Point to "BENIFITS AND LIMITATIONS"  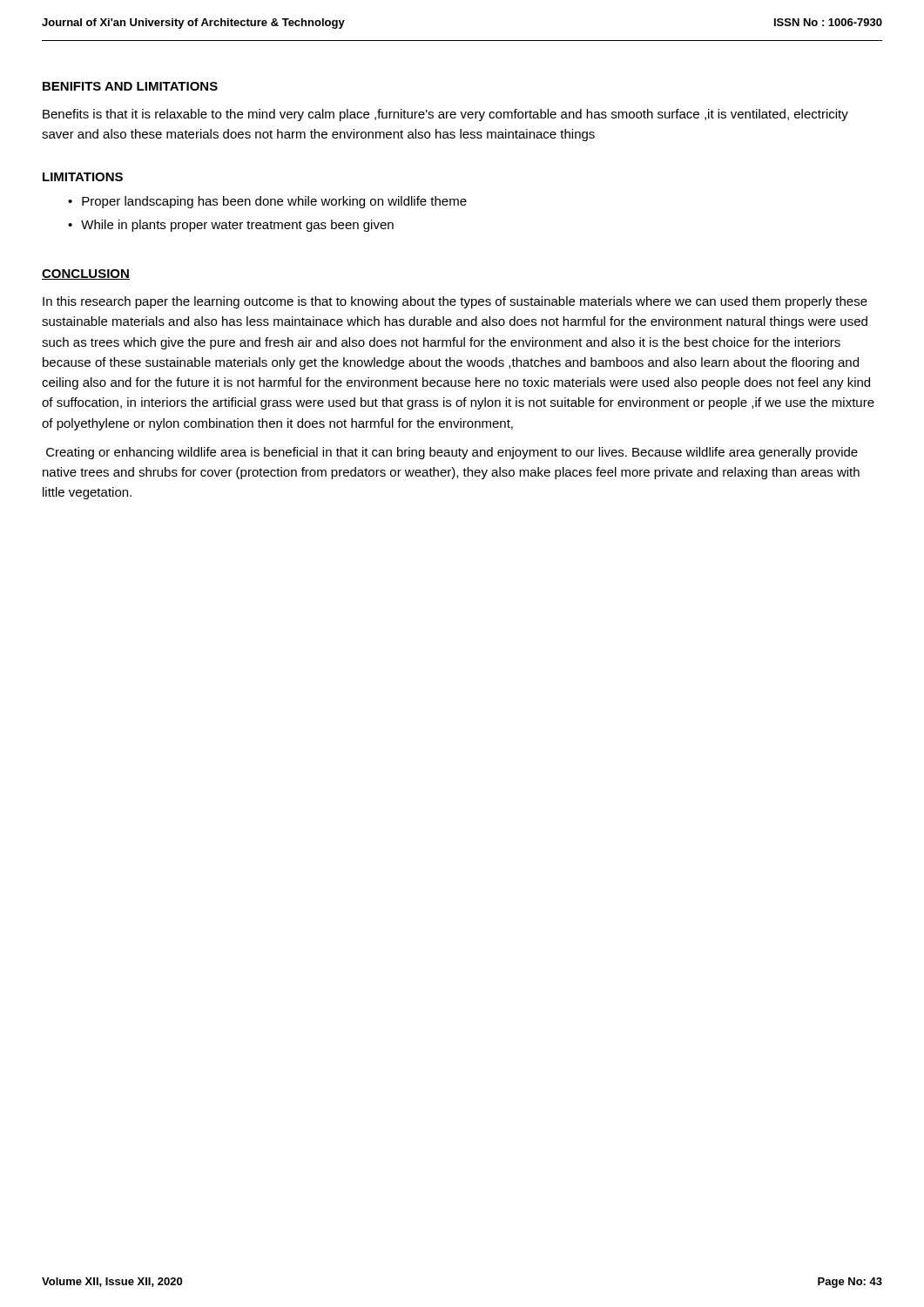pyautogui.click(x=130, y=86)
